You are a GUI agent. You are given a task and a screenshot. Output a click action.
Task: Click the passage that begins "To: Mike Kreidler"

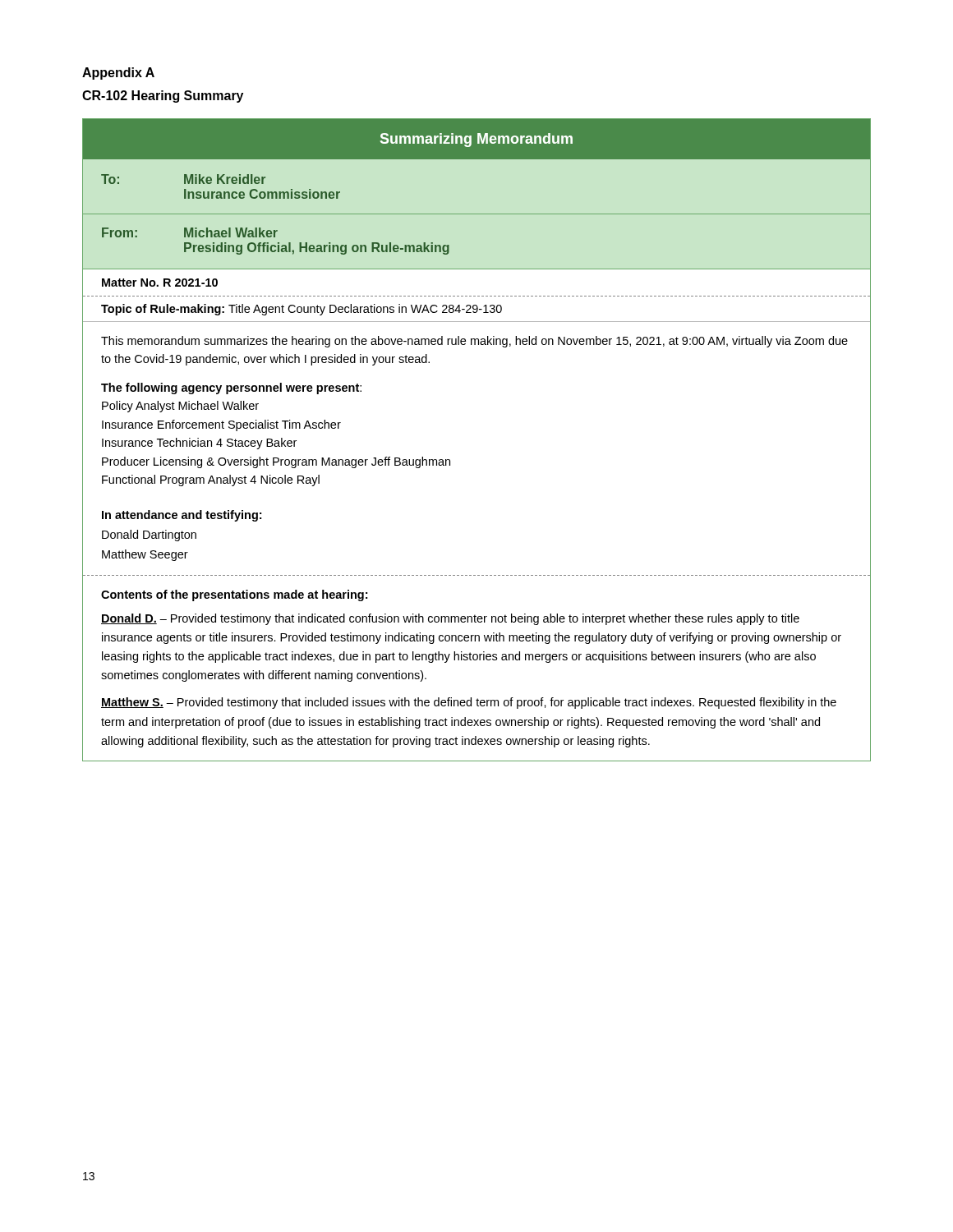click(x=221, y=187)
